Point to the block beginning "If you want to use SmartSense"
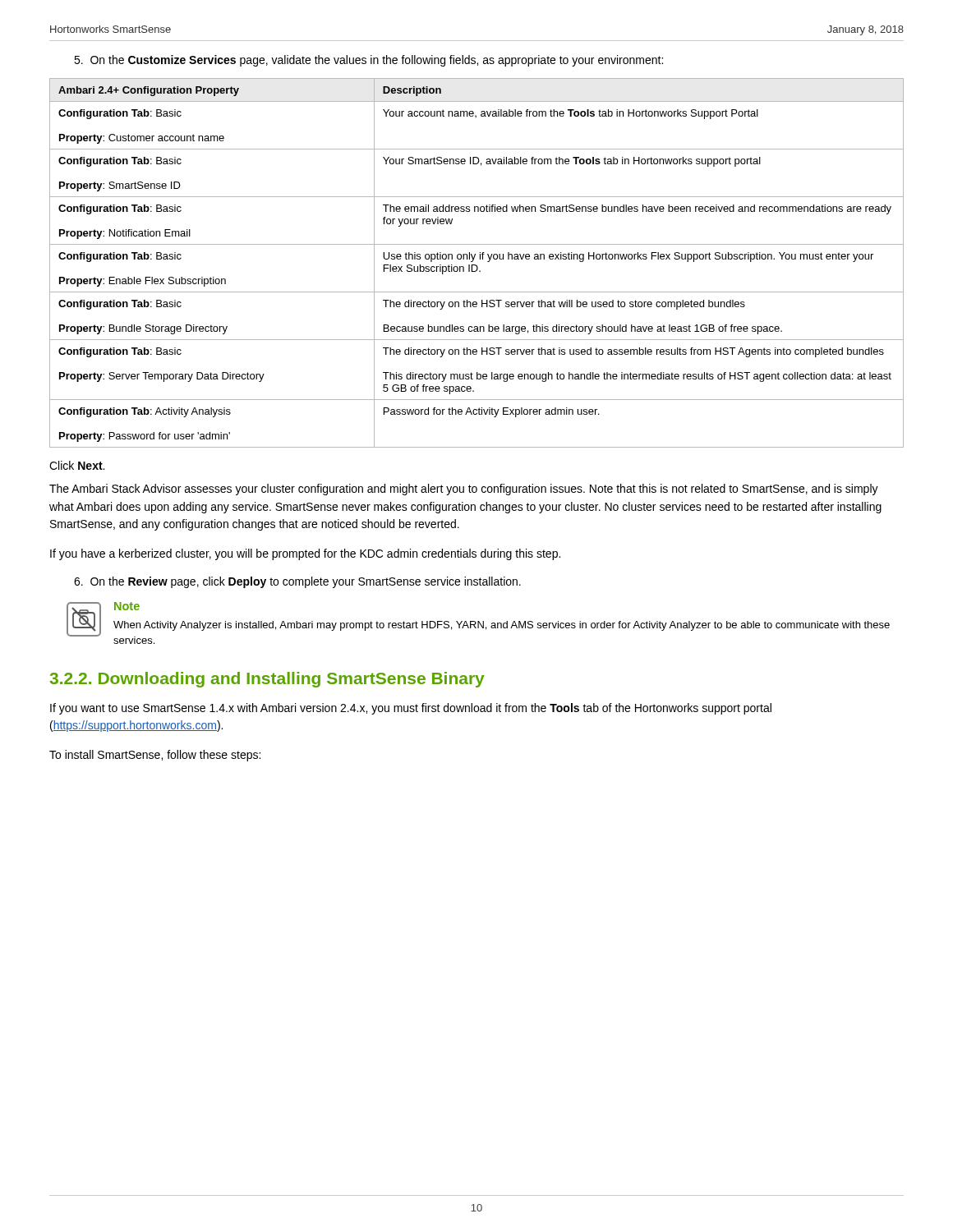This screenshot has height=1232, width=953. (x=411, y=717)
